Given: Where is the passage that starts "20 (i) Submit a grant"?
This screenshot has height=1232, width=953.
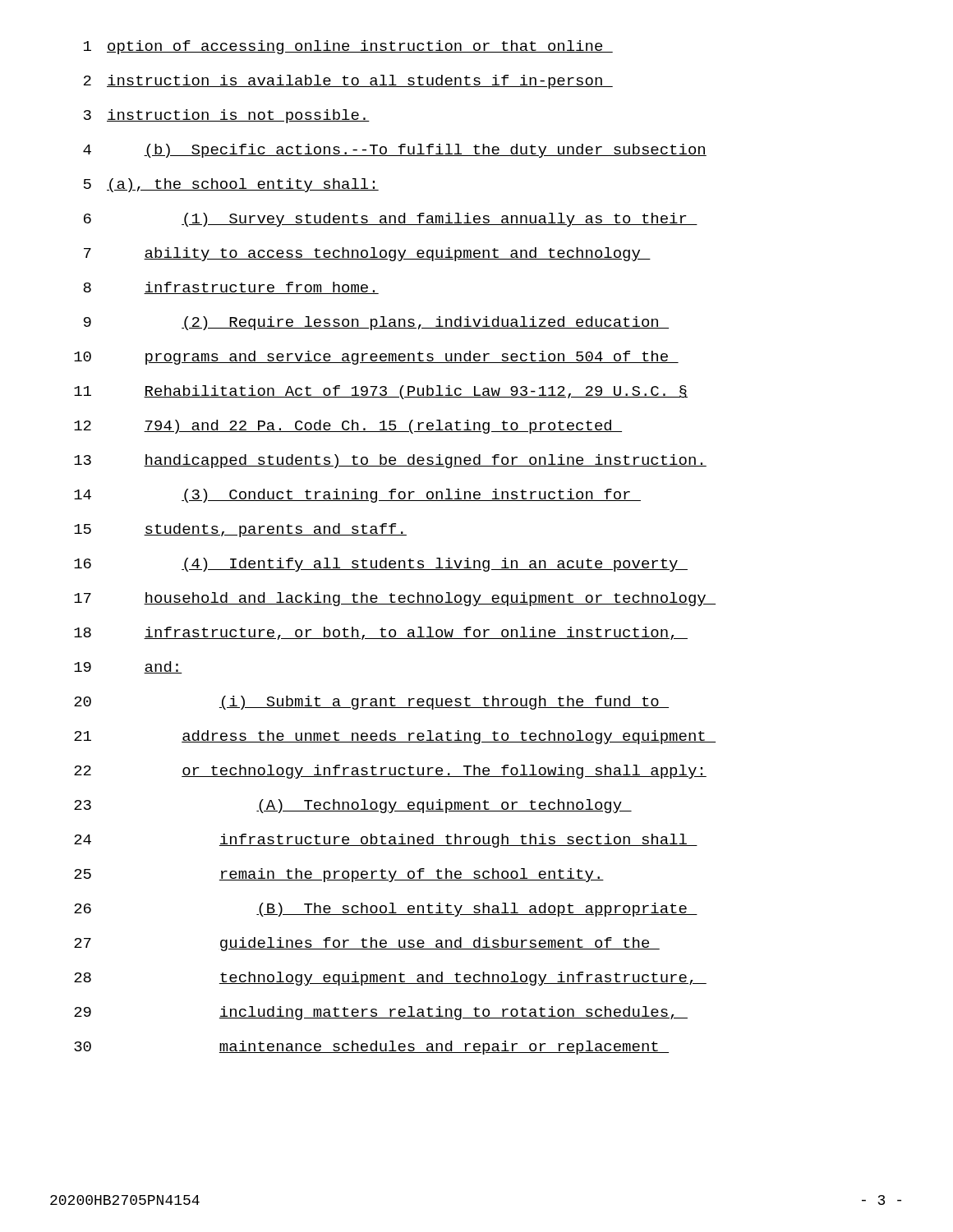Looking at the screenshot, I should point(476,702).
